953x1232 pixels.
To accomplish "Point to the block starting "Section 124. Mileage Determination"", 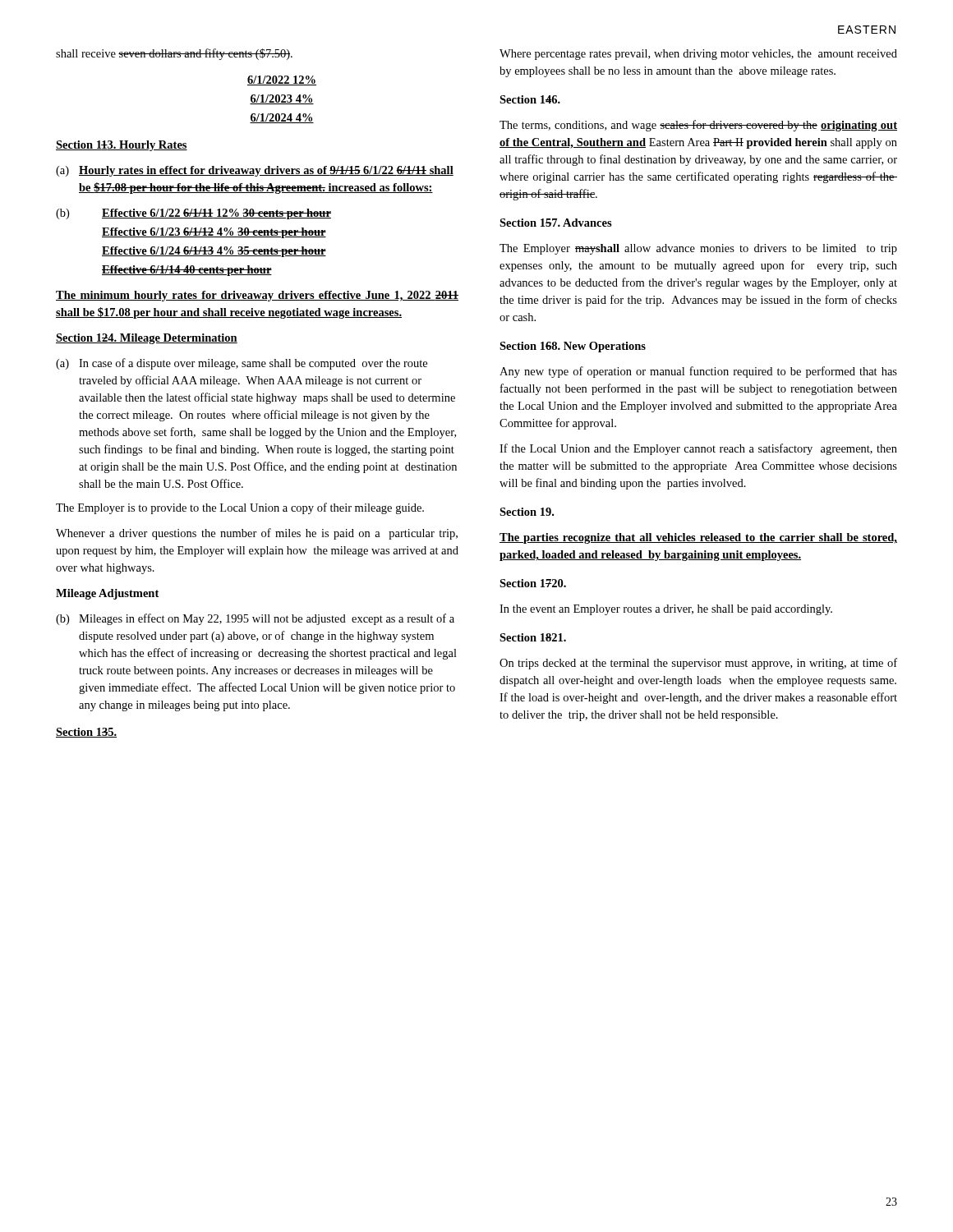I will coord(147,339).
